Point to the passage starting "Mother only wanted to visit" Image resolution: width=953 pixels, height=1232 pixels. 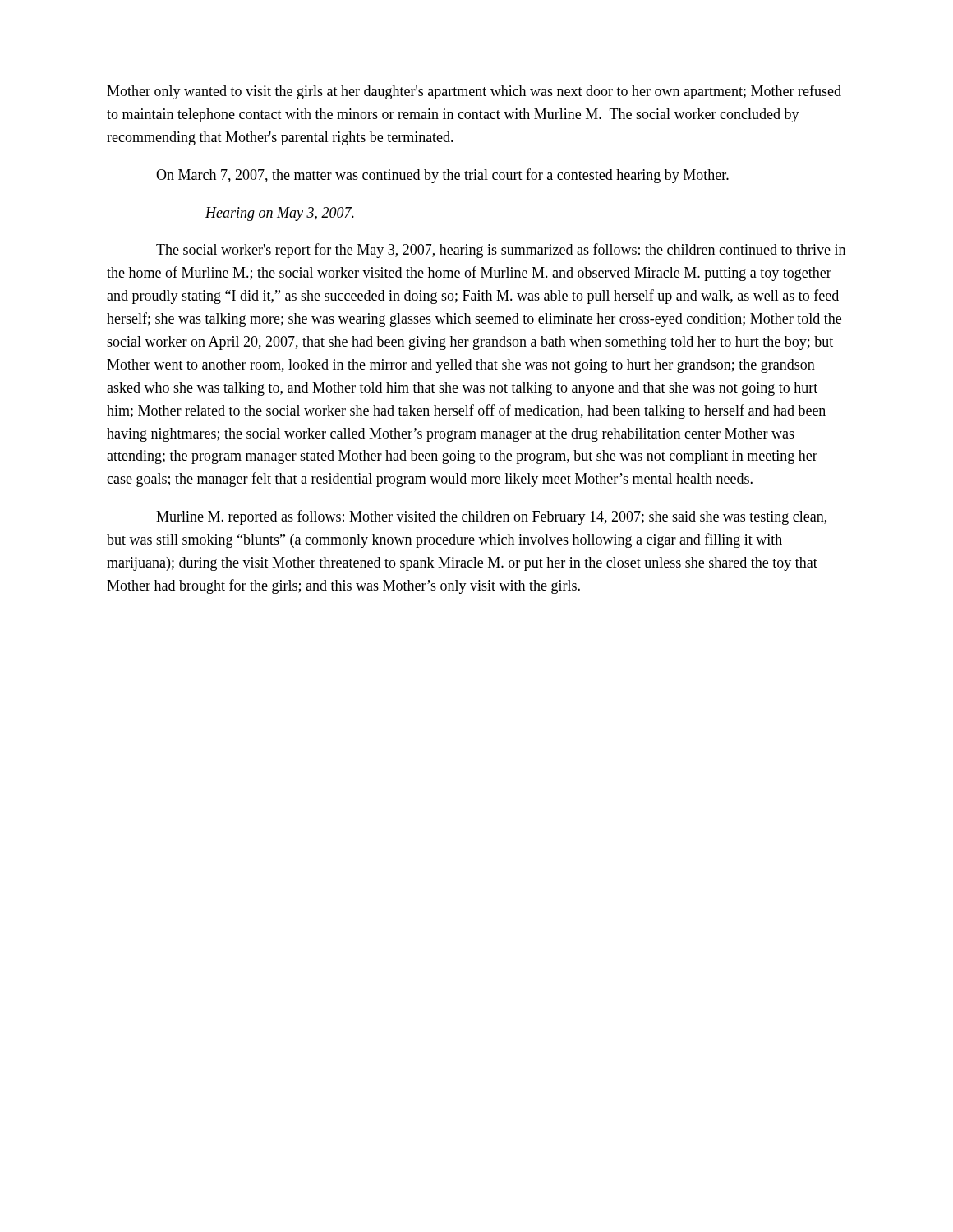click(476, 115)
